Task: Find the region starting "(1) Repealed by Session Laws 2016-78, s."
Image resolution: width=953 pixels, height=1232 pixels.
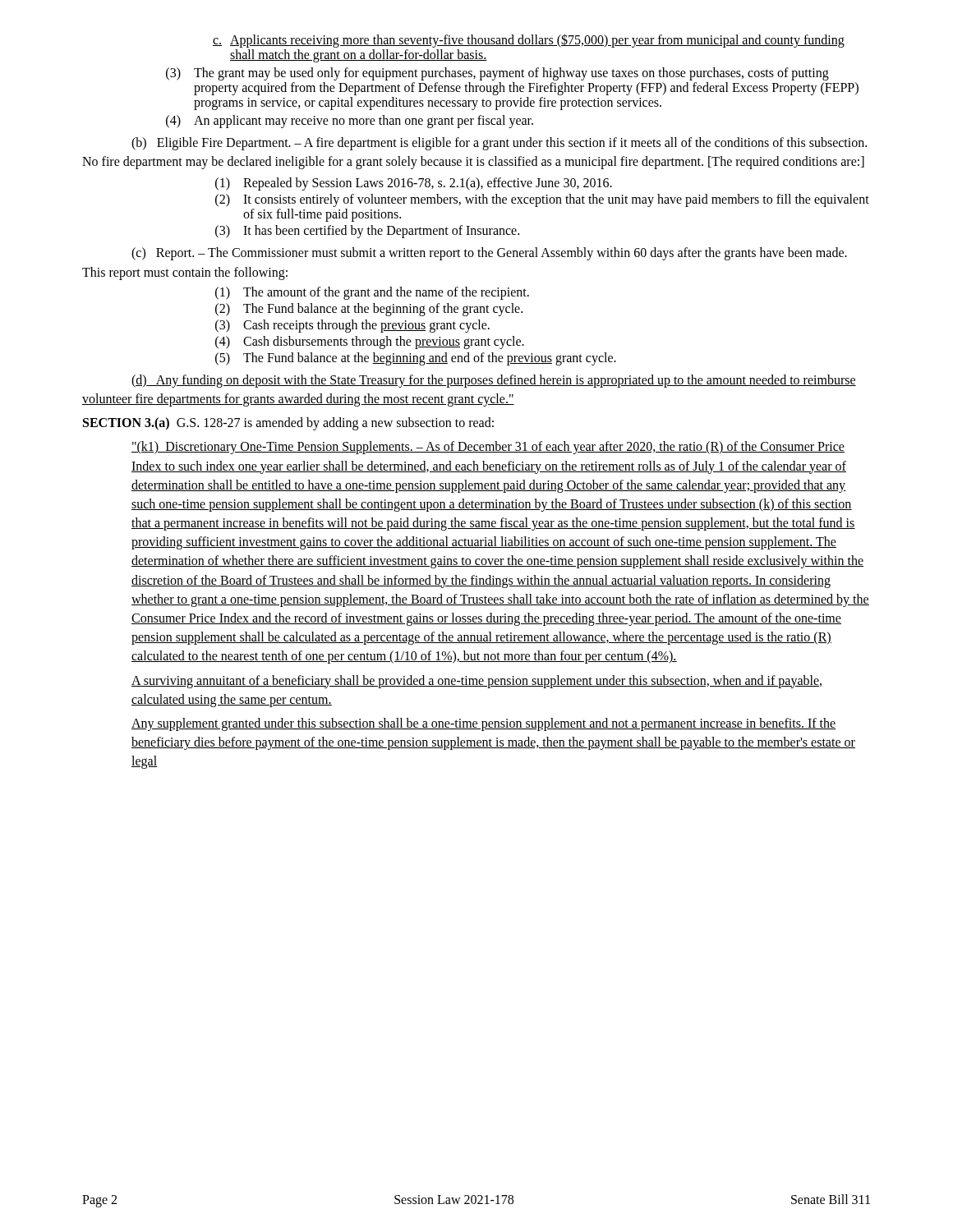Action: (x=526, y=183)
